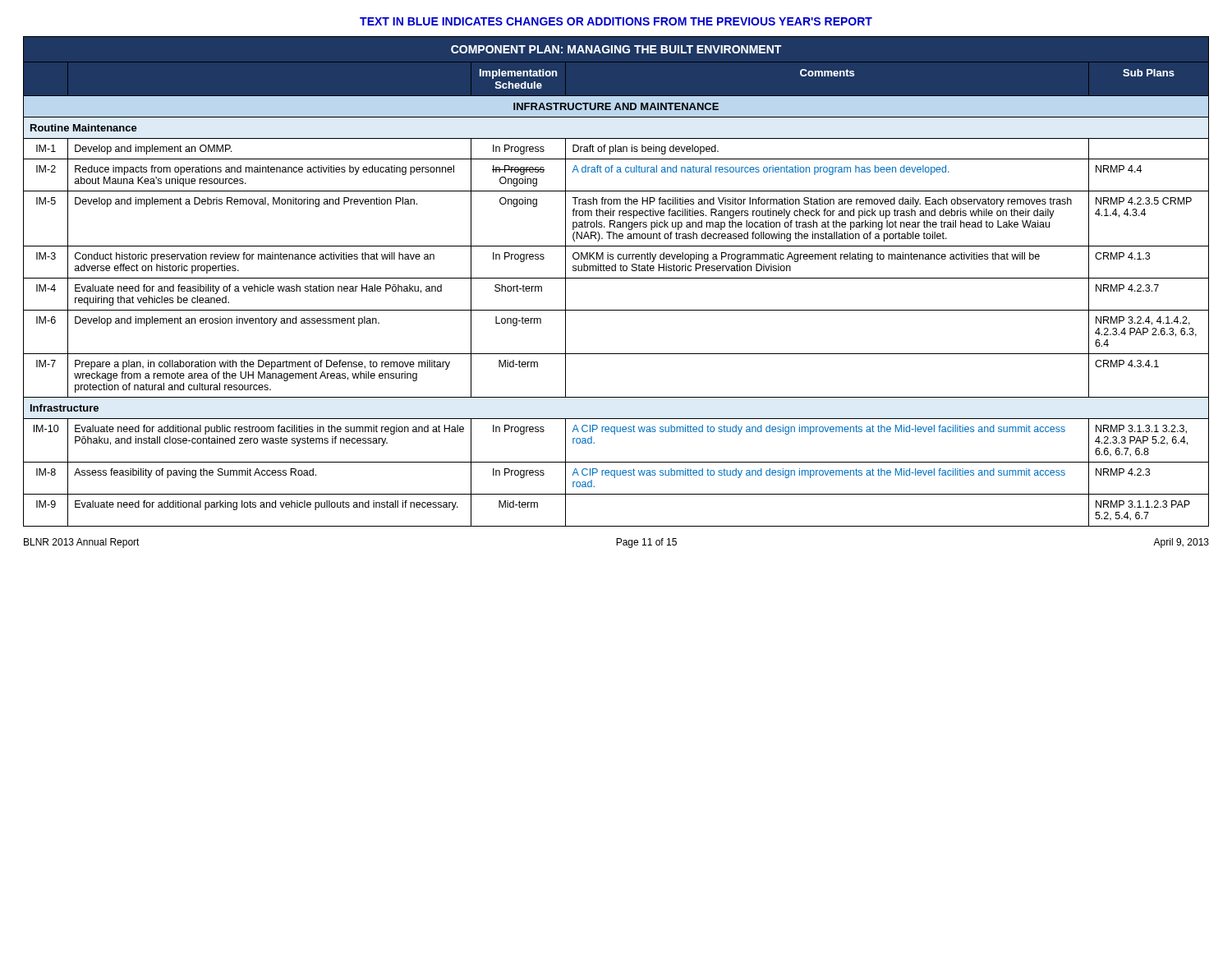Locate a table
This screenshot has height=953, width=1232.
click(616, 281)
